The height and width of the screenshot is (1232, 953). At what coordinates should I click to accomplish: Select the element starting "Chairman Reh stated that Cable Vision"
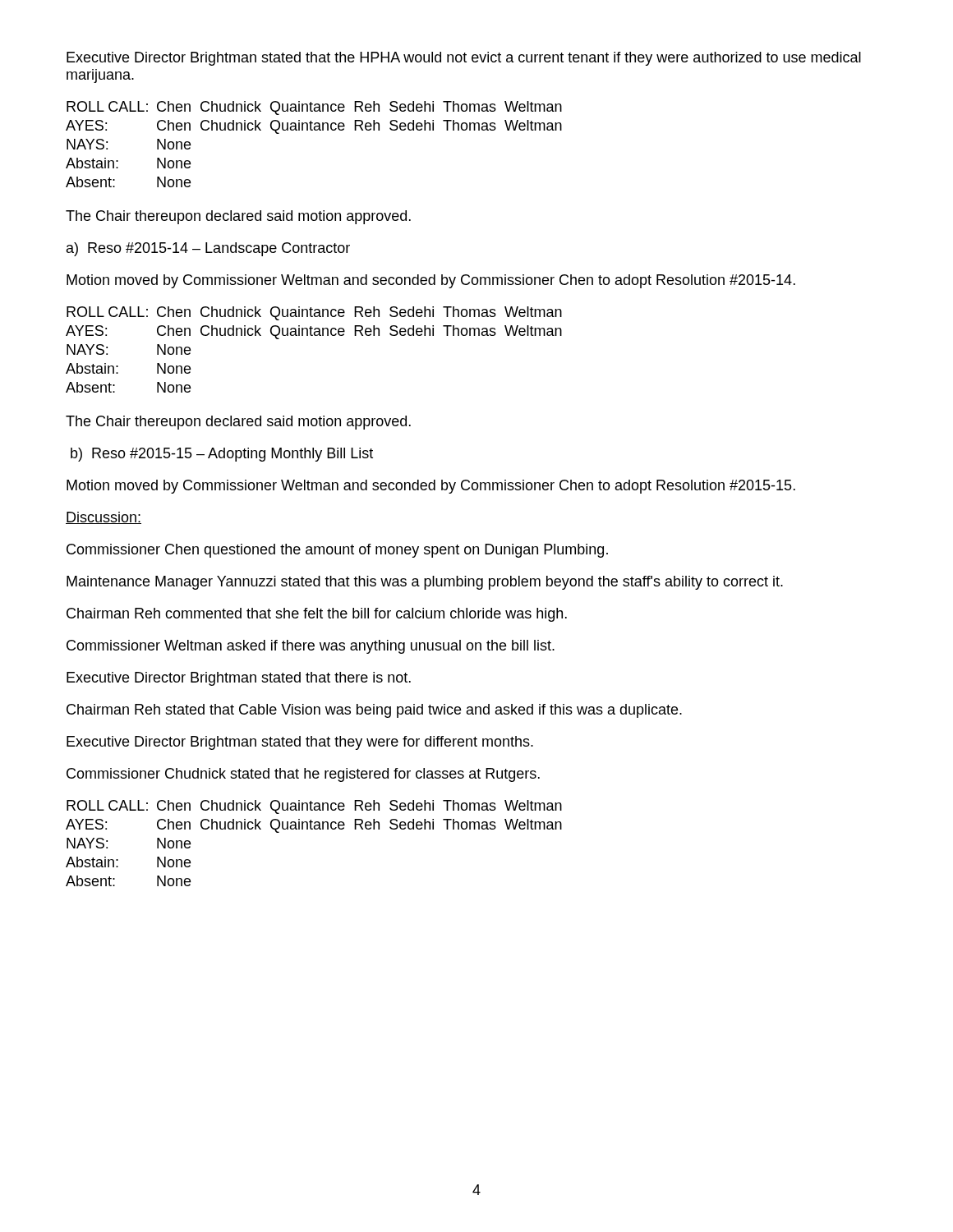click(374, 710)
